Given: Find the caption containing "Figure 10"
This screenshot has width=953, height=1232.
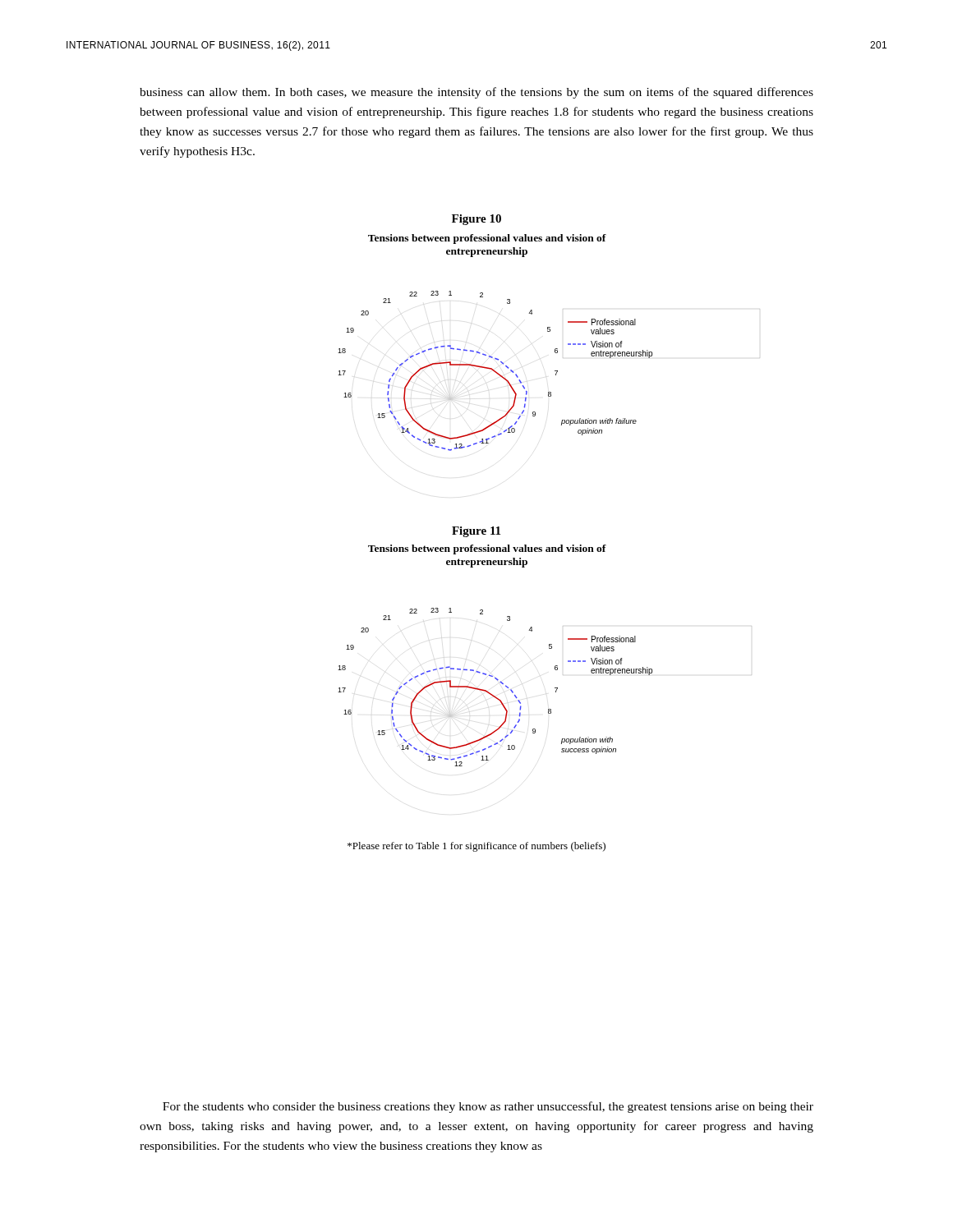Looking at the screenshot, I should click(x=476, y=218).
